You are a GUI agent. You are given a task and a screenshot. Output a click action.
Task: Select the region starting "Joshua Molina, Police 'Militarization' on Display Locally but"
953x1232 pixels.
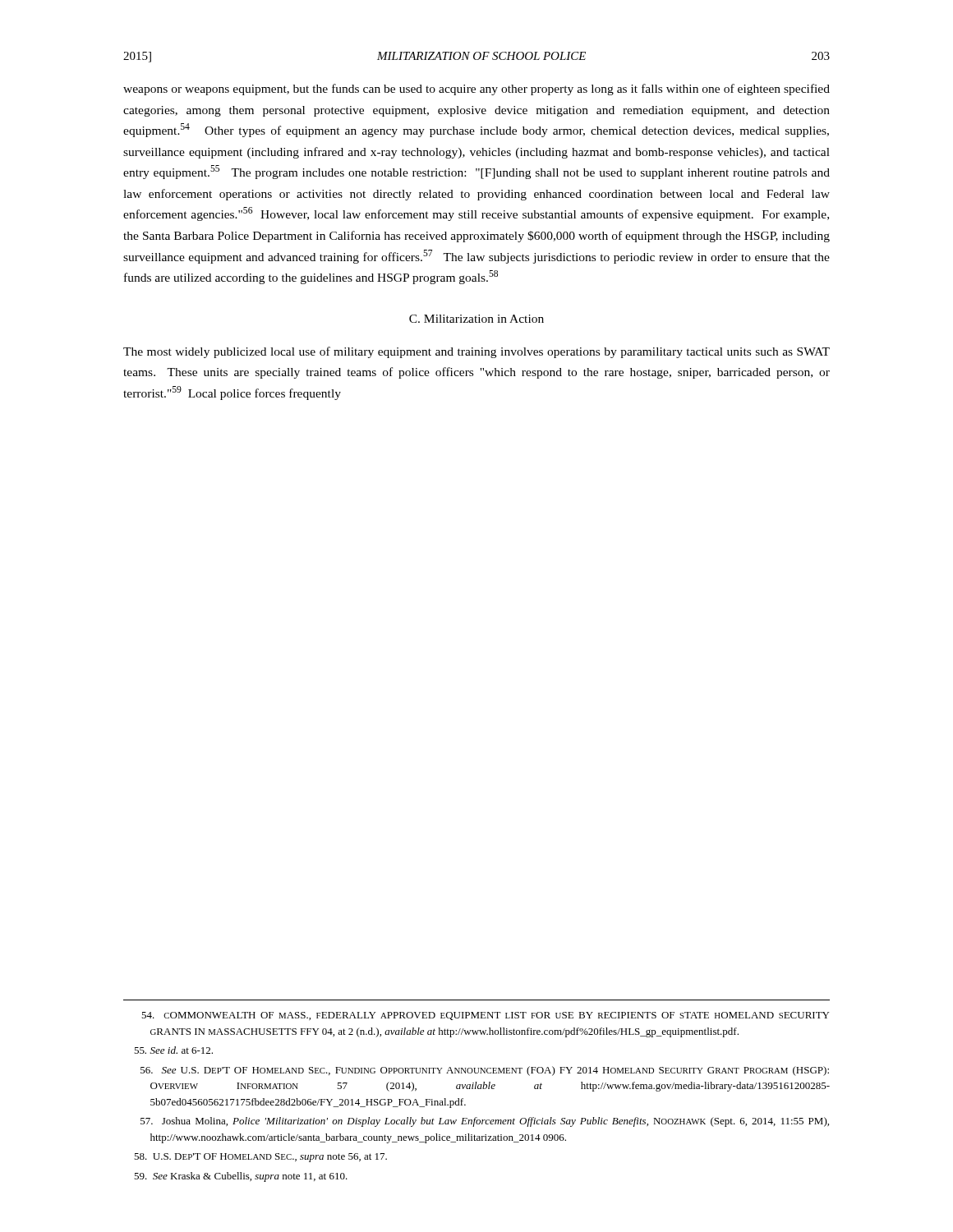[x=476, y=1129]
